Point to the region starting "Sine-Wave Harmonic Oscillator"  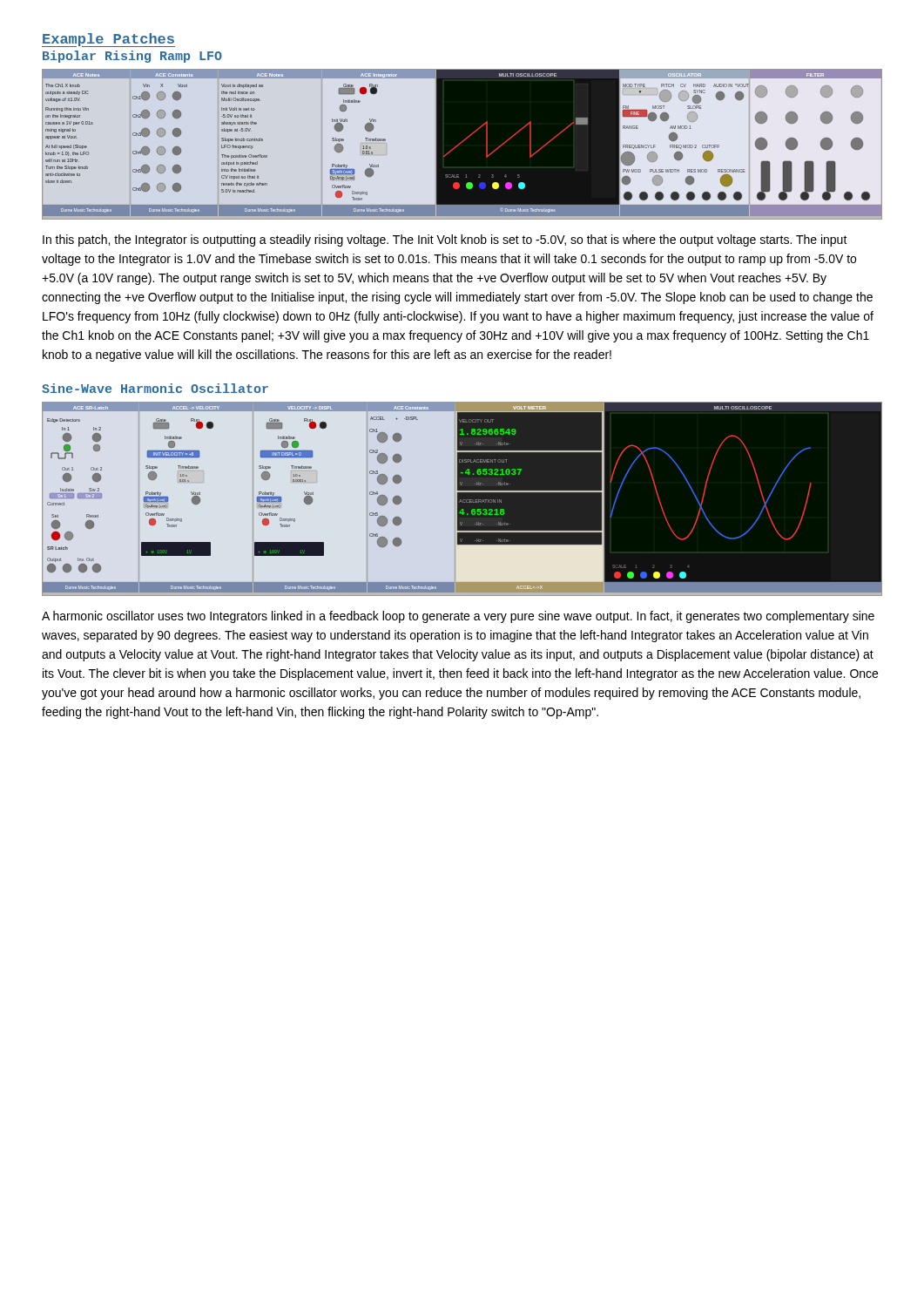155,390
